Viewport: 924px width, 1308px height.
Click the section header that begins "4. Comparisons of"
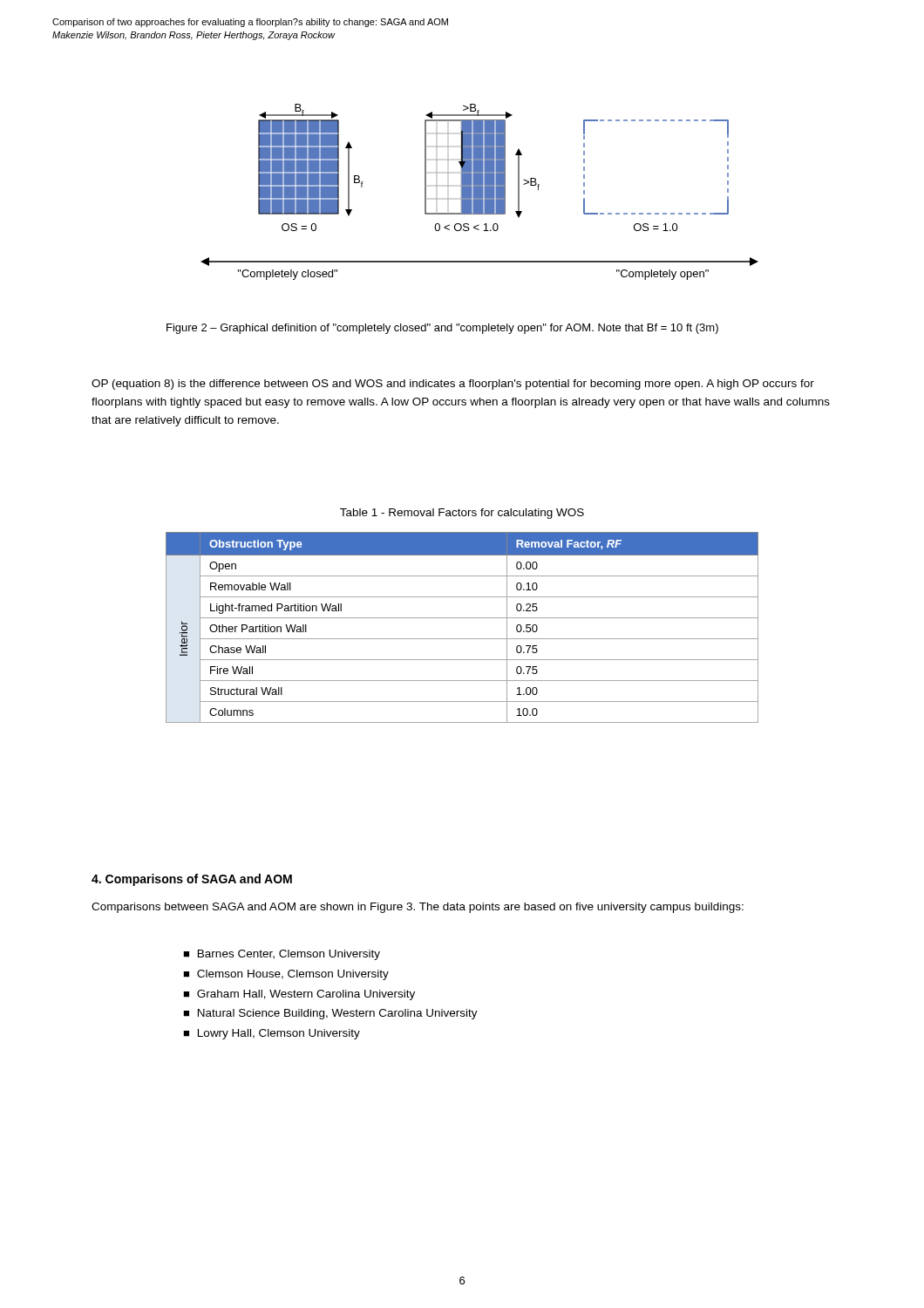click(x=192, y=879)
